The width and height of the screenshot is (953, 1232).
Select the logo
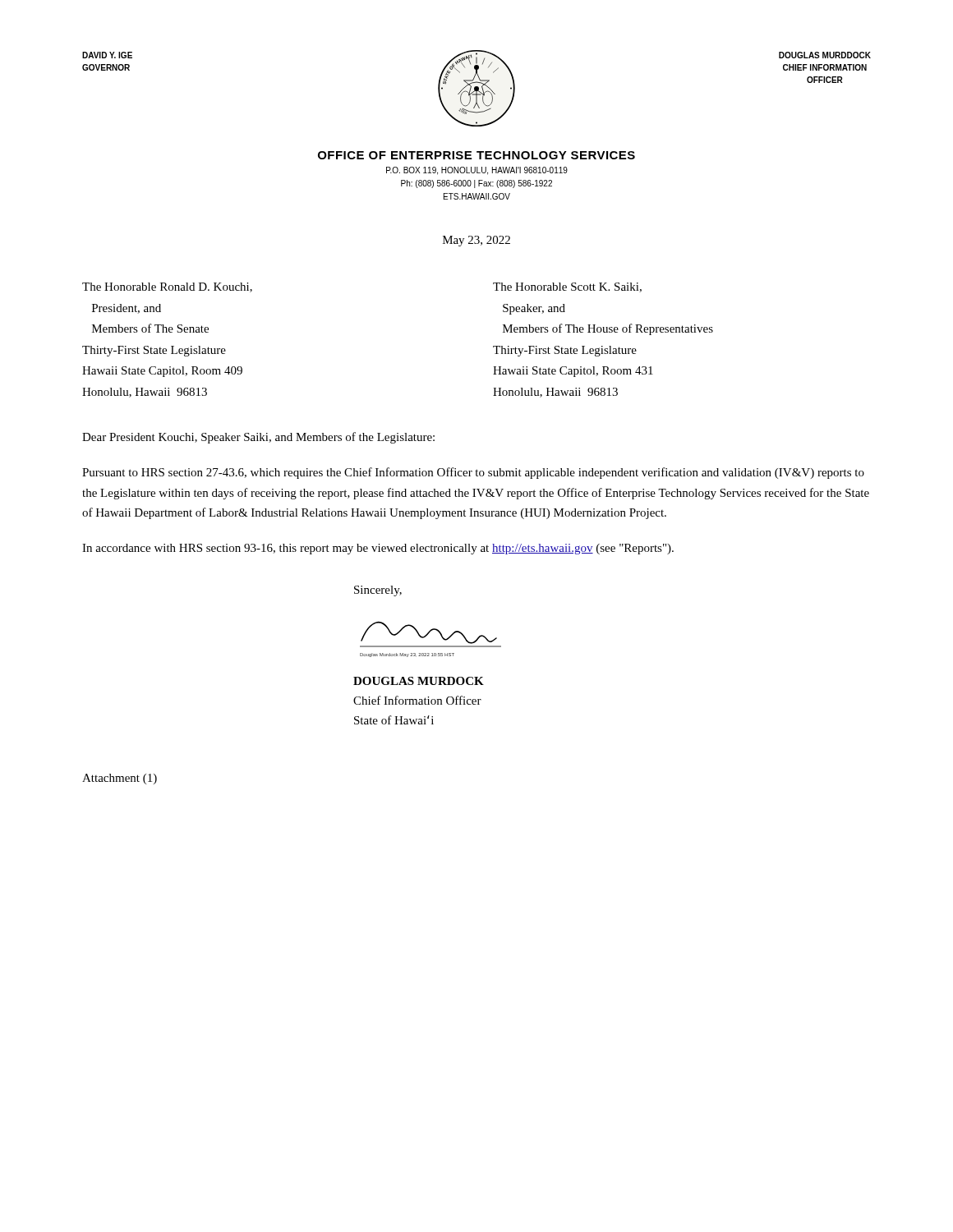476,88
